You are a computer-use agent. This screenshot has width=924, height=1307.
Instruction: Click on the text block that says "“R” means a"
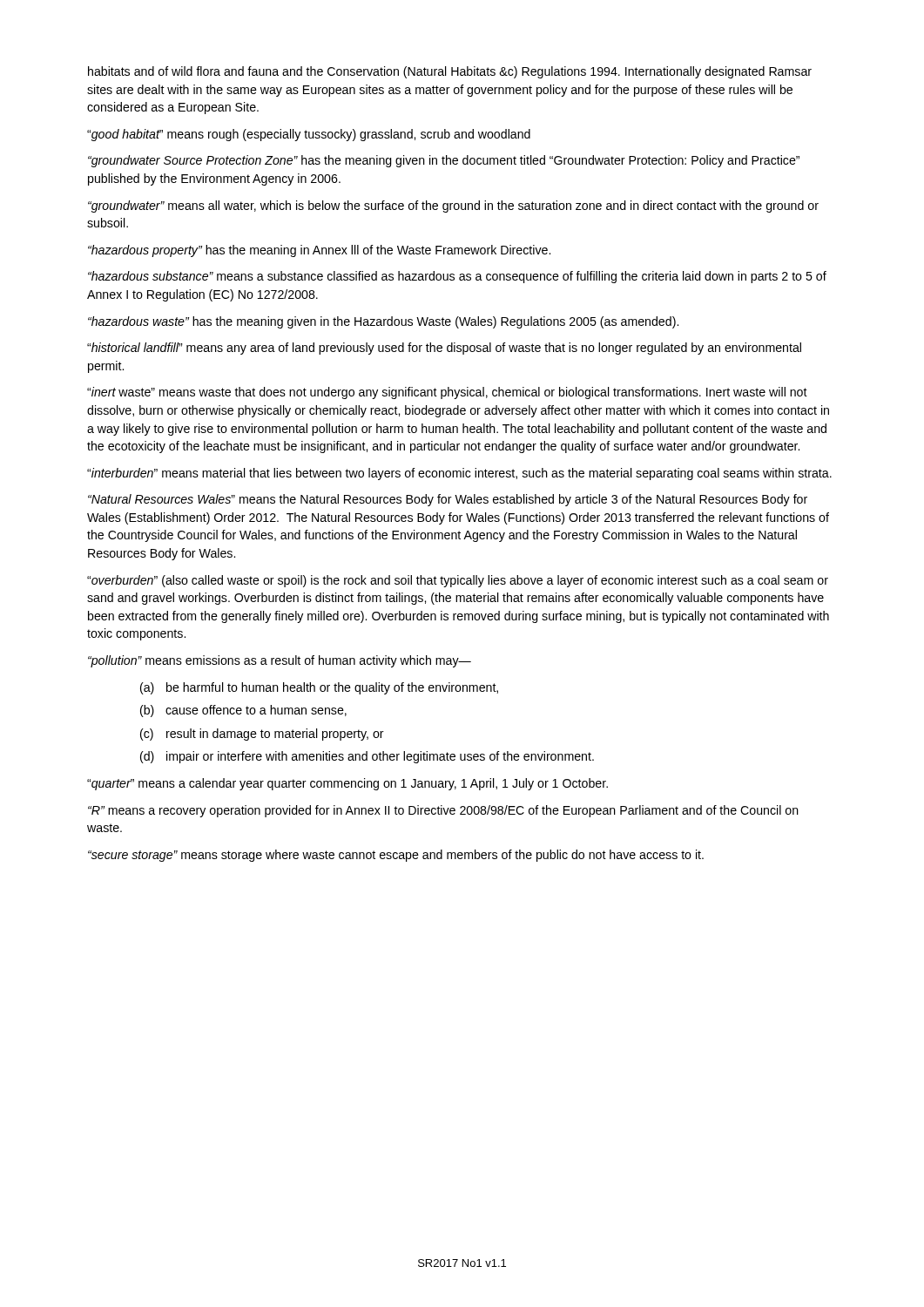click(x=443, y=819)
